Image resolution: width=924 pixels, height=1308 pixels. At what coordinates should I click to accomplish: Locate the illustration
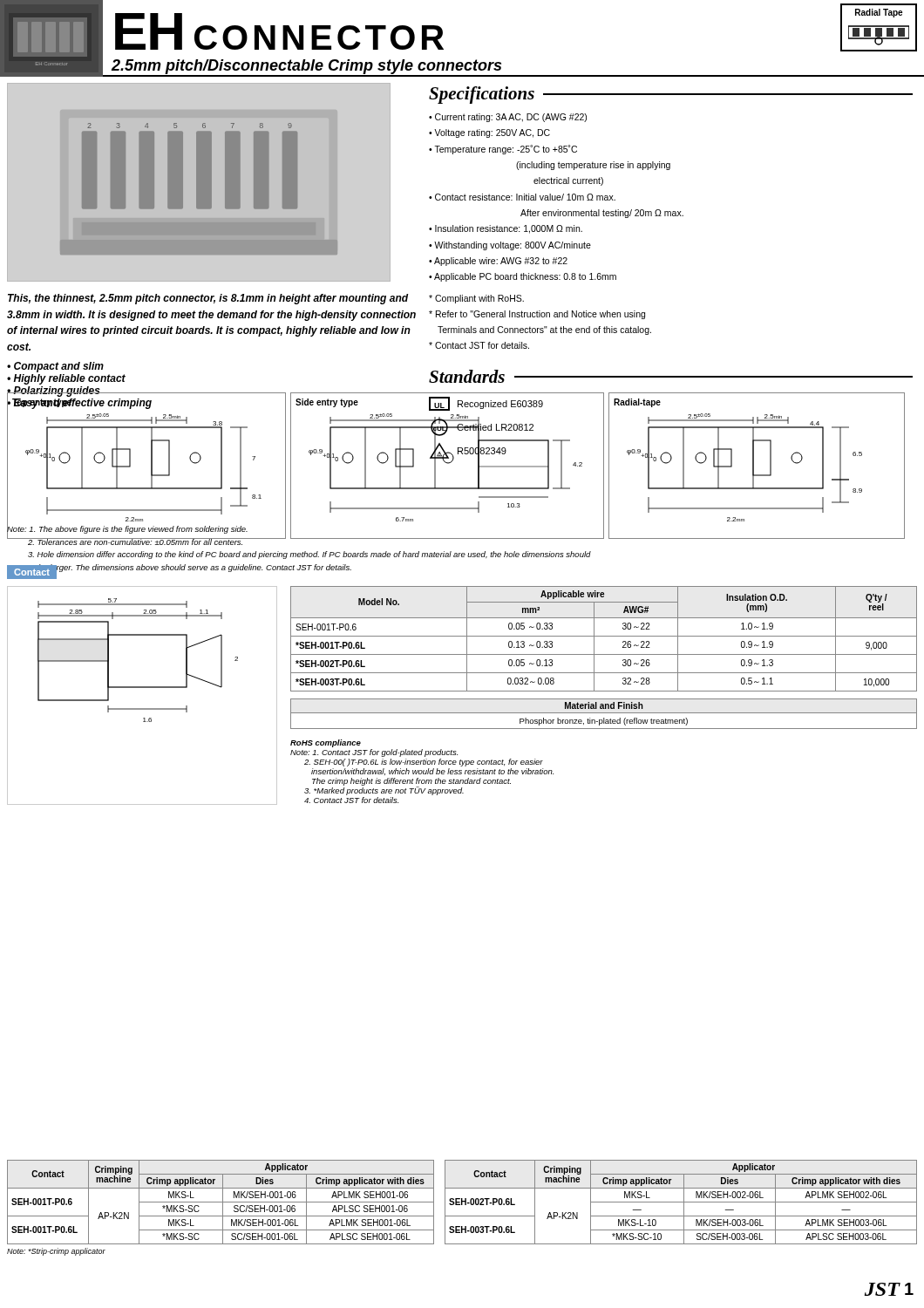(x=879, y=27)
